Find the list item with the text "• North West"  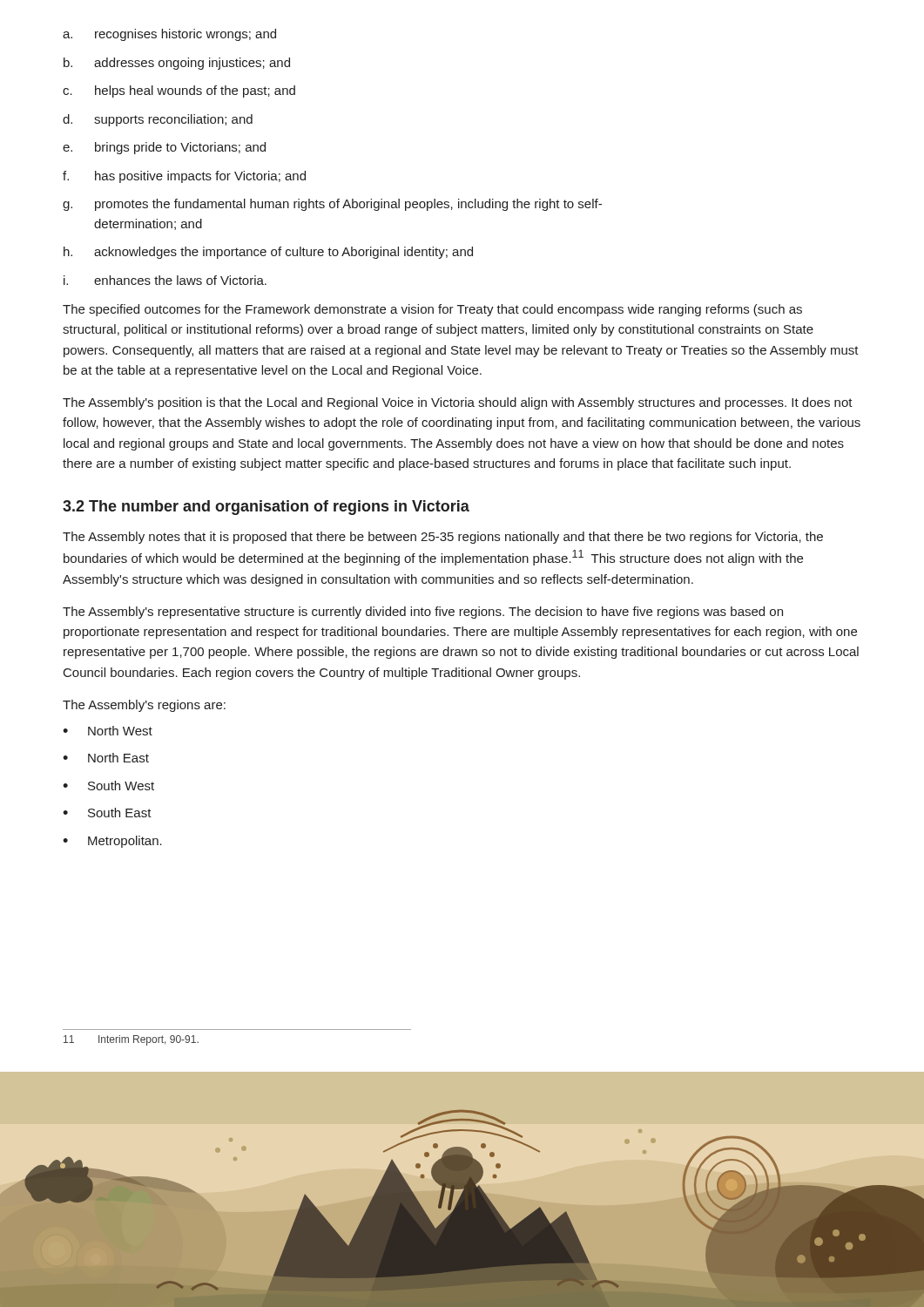coord(108,731)
